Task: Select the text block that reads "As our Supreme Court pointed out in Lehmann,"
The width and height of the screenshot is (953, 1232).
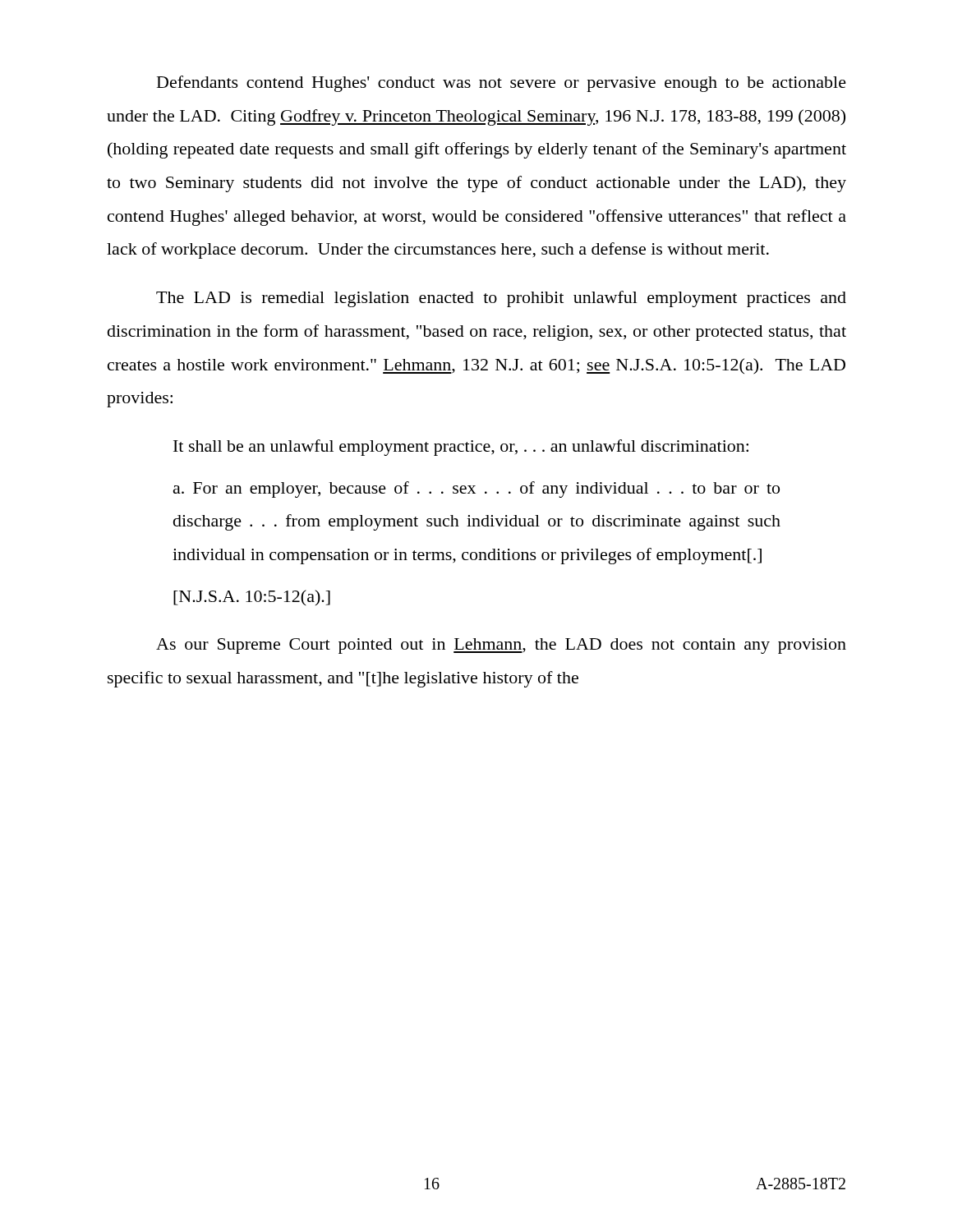Action: pyautogui.click(x=476, y=660)
